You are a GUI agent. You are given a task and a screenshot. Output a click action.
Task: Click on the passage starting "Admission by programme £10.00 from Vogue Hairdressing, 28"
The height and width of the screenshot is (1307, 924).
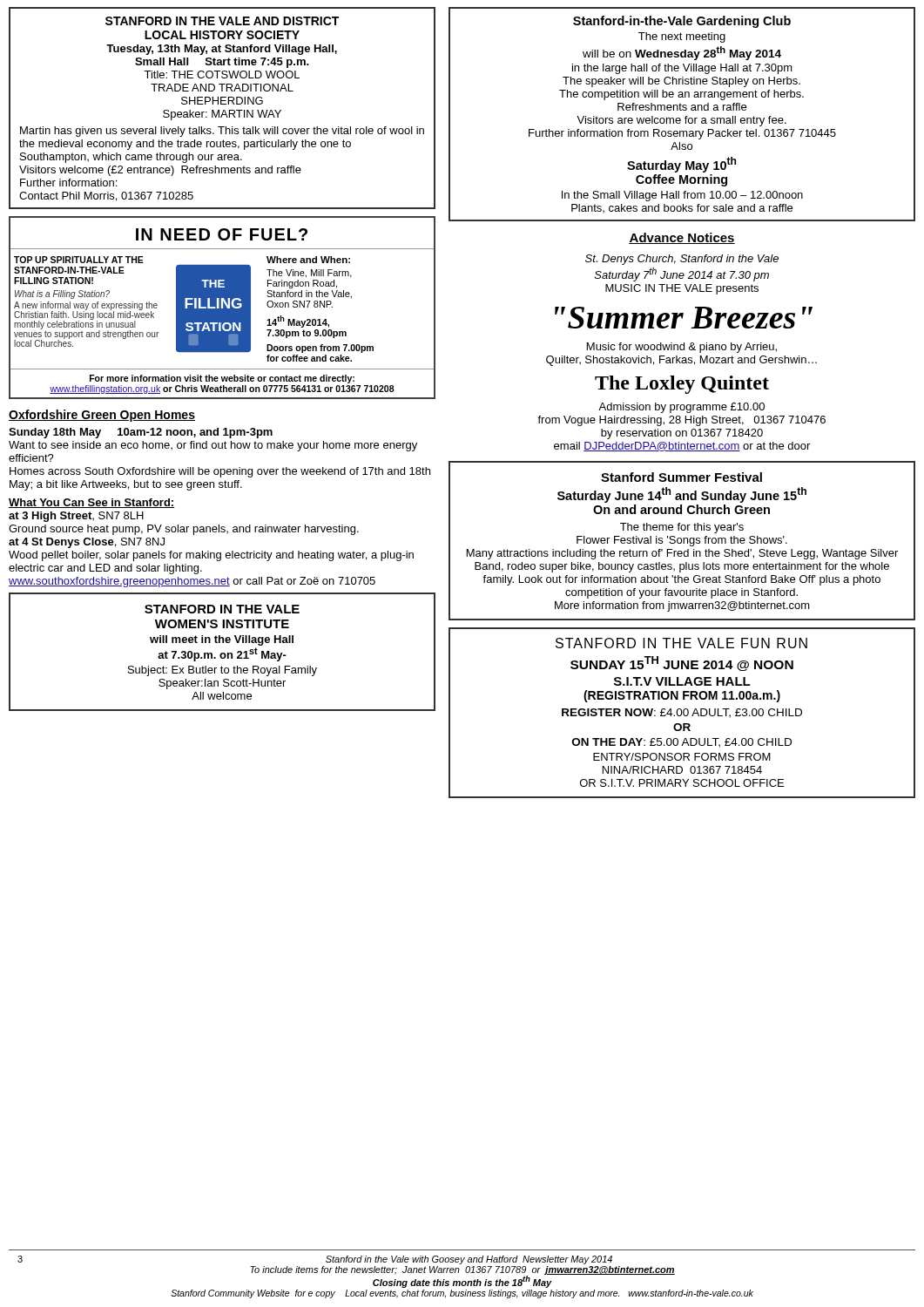pos(682,426)
